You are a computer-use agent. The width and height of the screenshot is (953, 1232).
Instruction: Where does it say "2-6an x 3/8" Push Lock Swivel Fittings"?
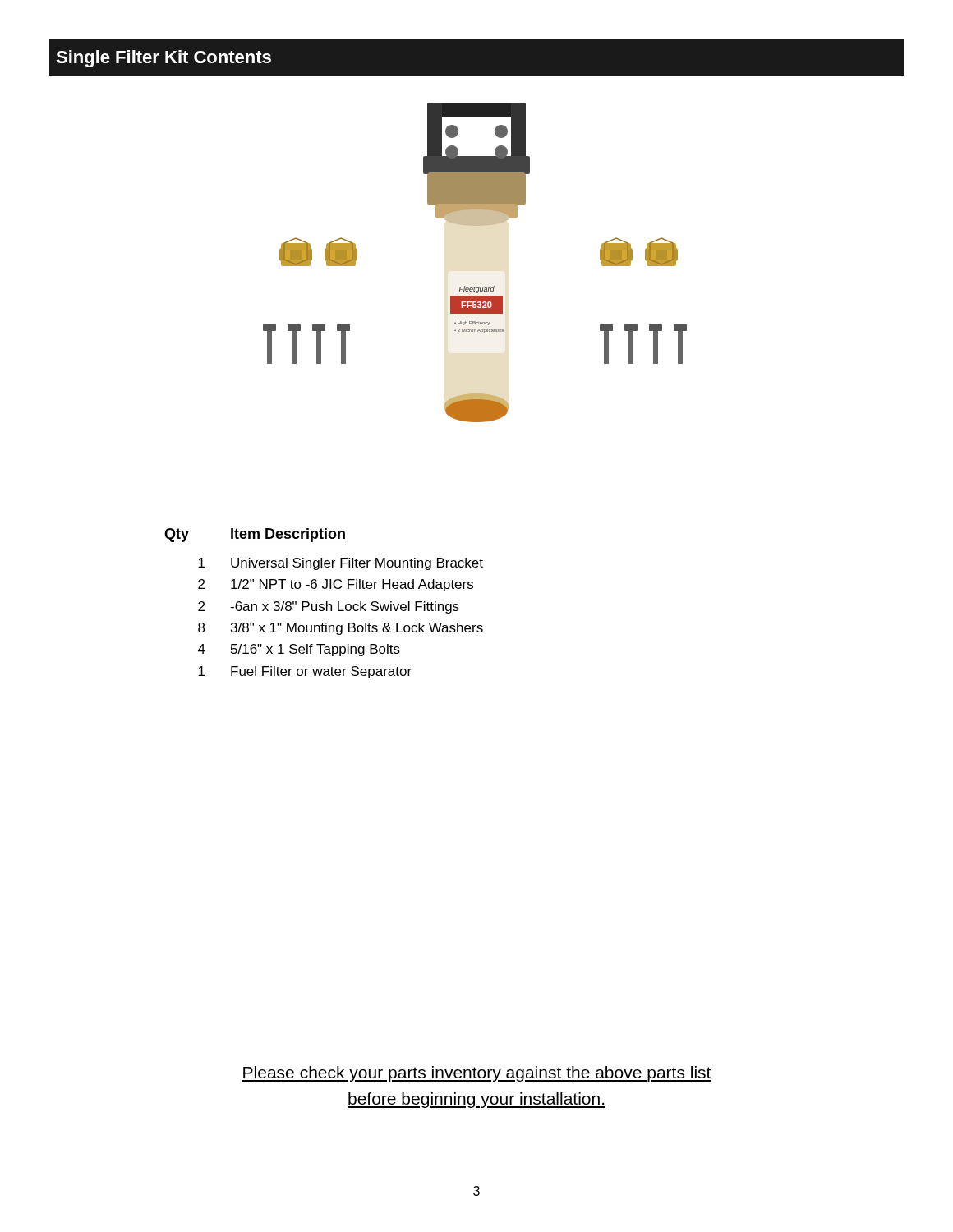[x=312, y=607]
